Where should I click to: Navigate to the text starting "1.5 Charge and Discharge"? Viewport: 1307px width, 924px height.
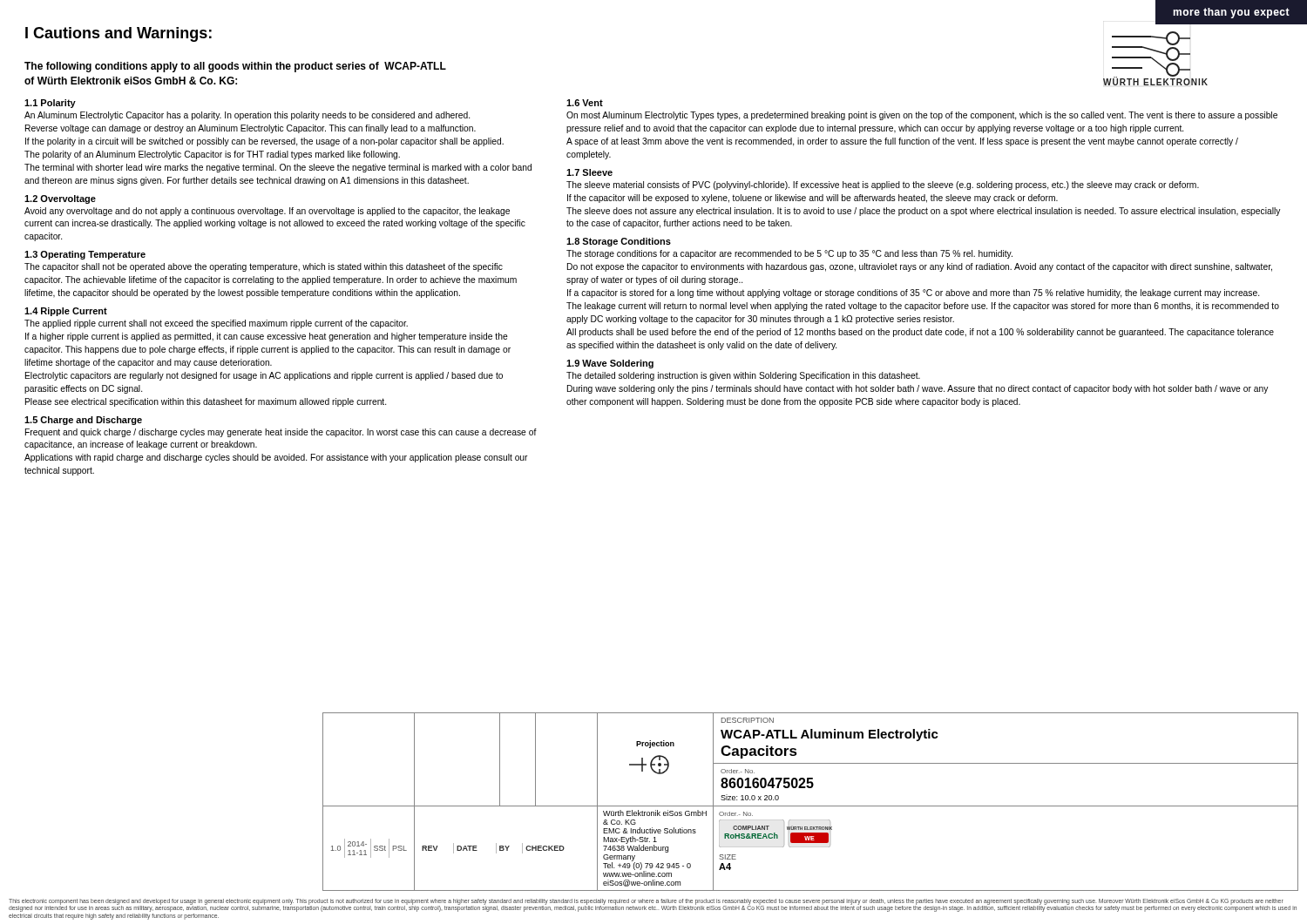[83, 419]
